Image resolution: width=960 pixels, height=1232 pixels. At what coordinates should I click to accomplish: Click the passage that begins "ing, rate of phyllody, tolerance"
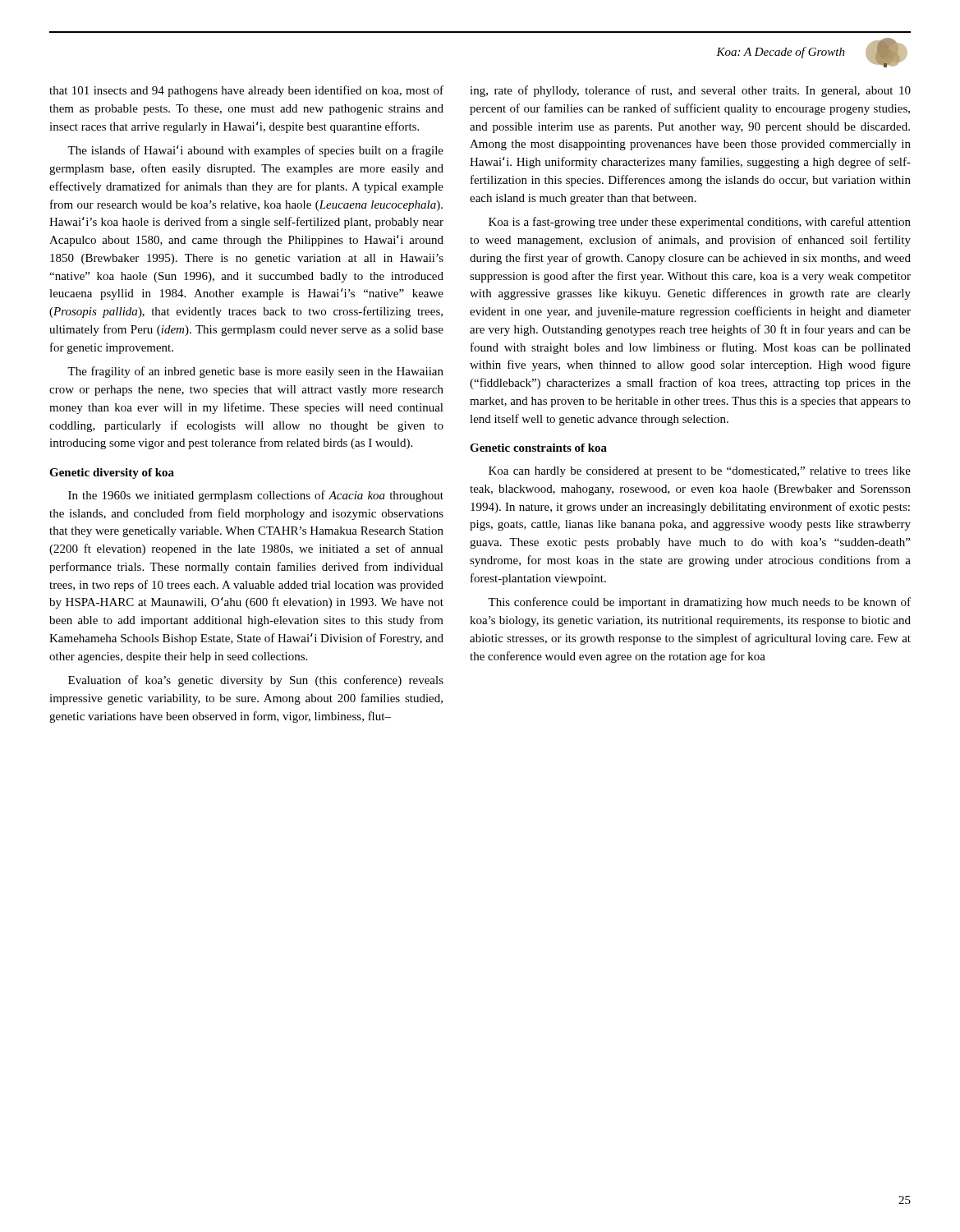(x=690, y=255)
